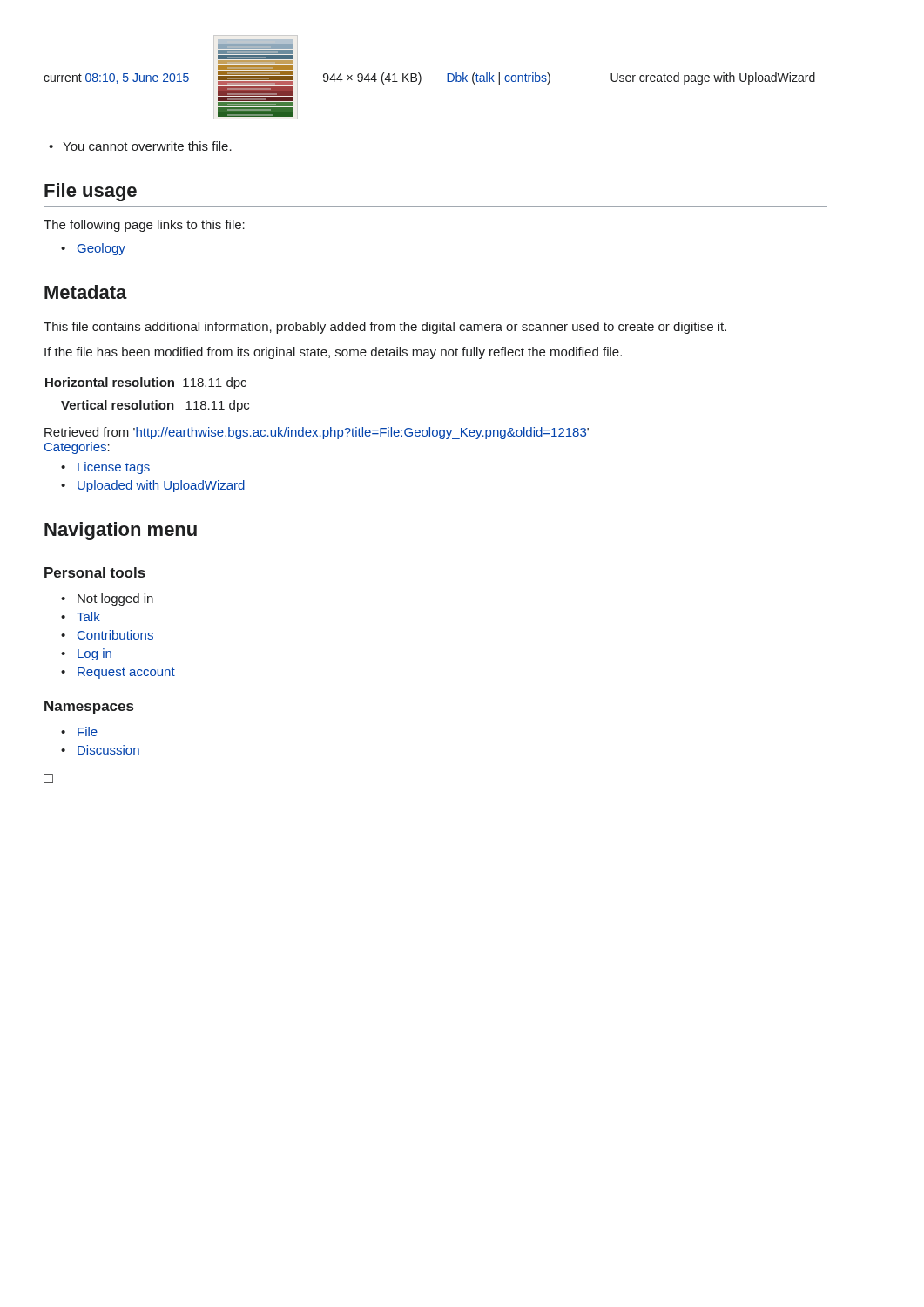Click the passage that begins "This file contains additional information,"
The width and height of the screenshot is (924, 1307).
pos(386,326)
